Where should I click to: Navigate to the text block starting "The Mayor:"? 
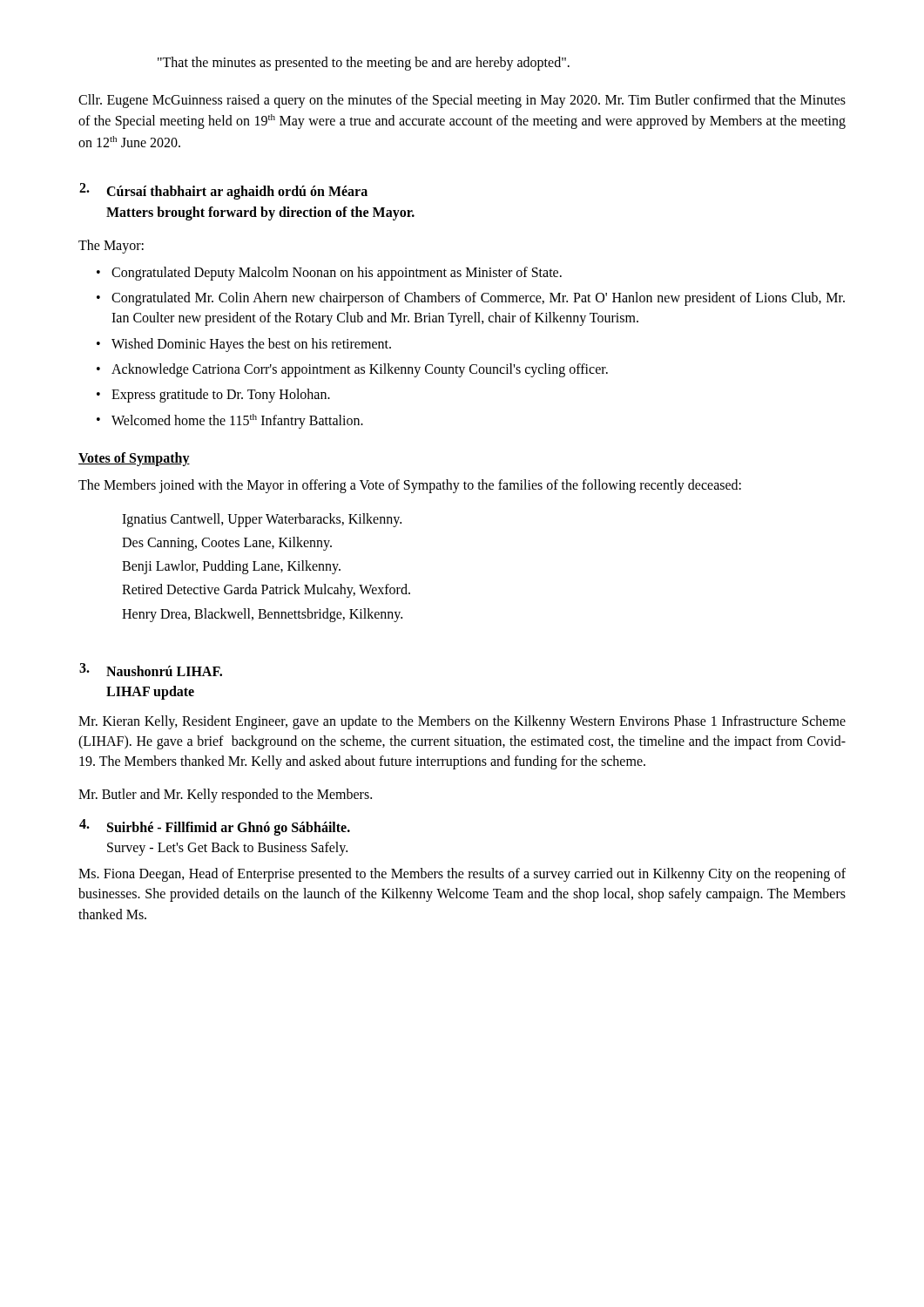[111, 245]
